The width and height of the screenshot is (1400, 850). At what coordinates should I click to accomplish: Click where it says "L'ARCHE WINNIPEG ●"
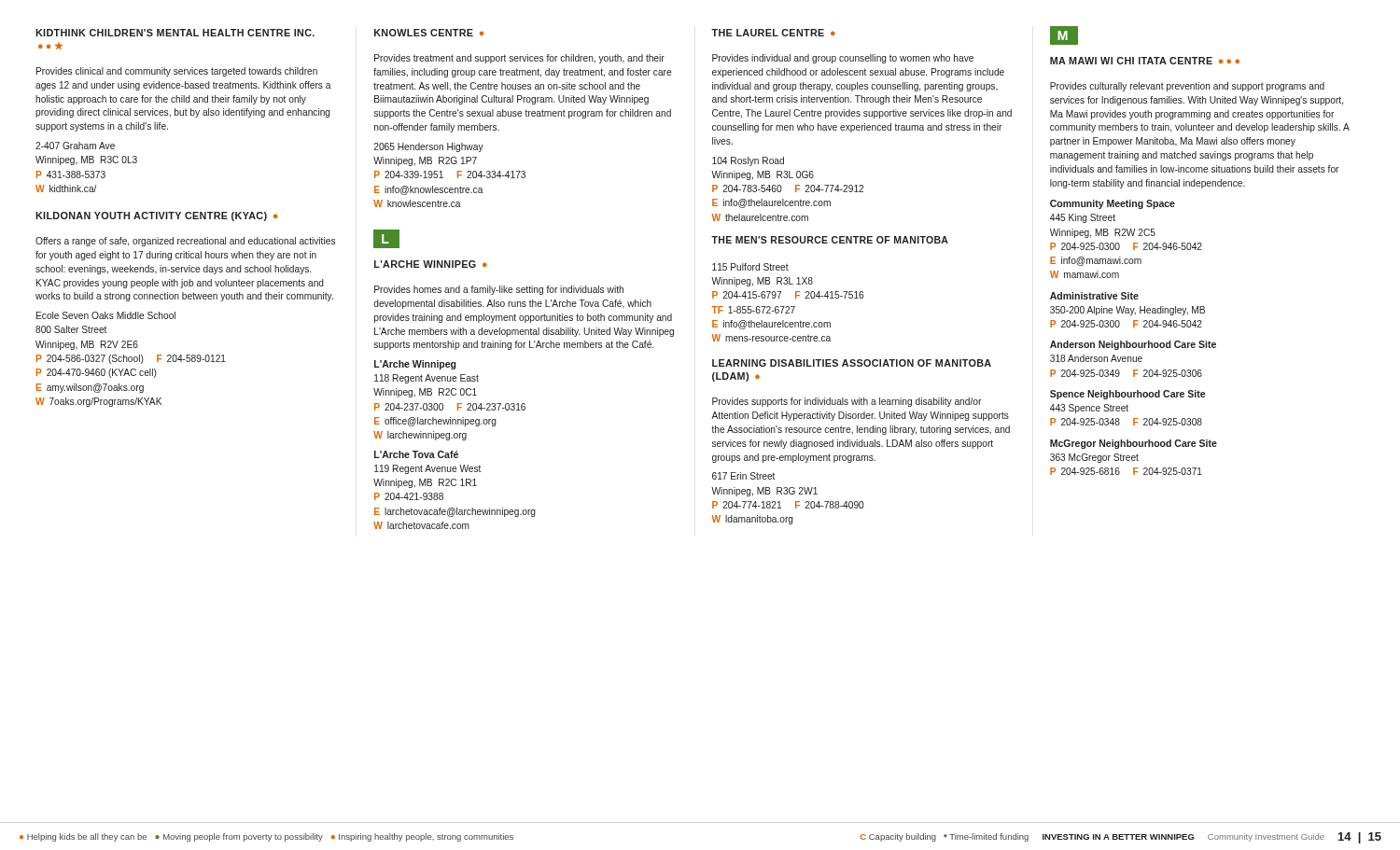tap(431, 264)
